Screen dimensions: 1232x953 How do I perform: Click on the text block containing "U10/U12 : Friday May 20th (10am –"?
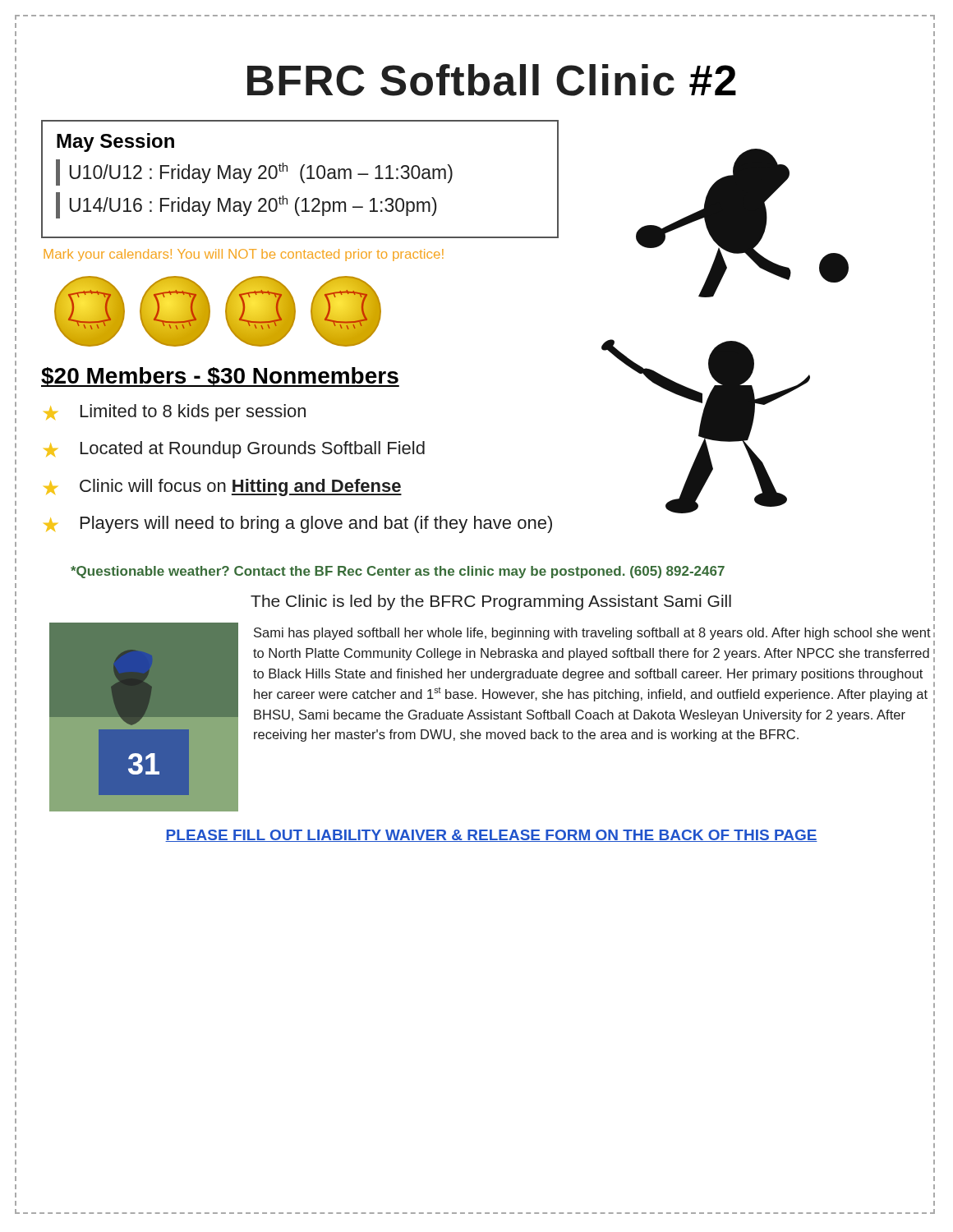point(261,172)
